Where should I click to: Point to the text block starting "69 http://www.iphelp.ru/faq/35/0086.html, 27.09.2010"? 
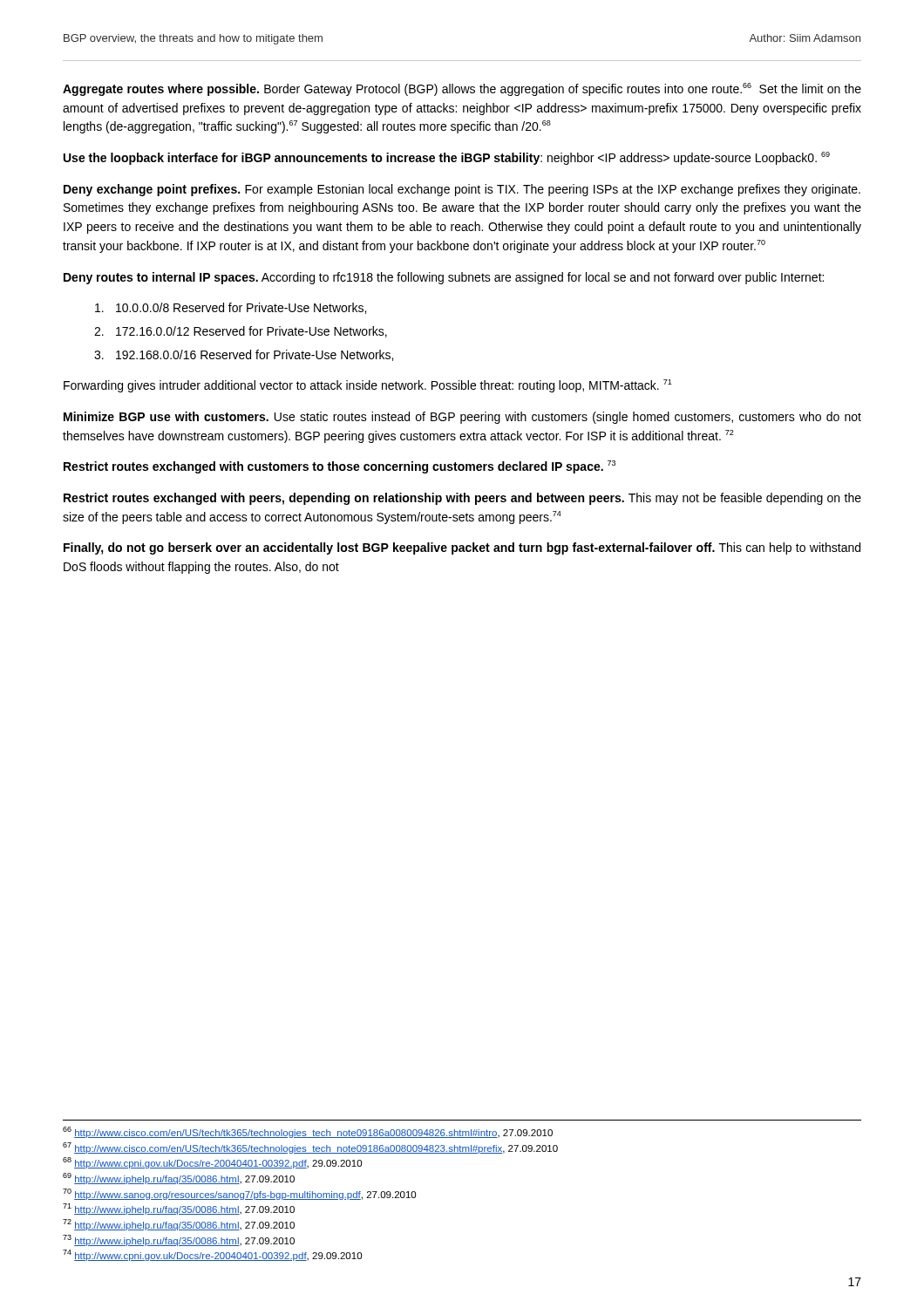coord(179,1178)
